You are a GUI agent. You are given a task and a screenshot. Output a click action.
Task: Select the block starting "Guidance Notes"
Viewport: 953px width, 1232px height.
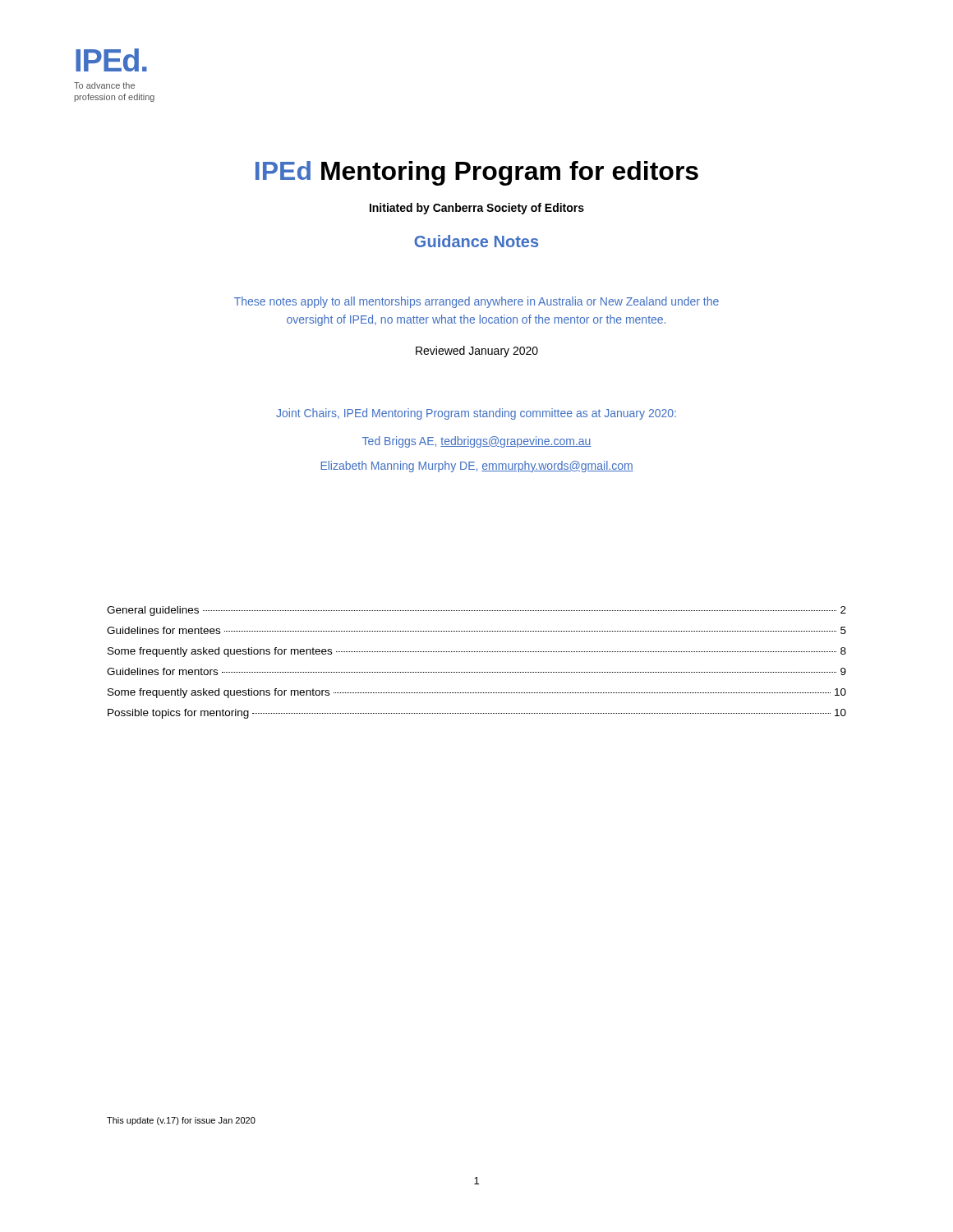476,241
